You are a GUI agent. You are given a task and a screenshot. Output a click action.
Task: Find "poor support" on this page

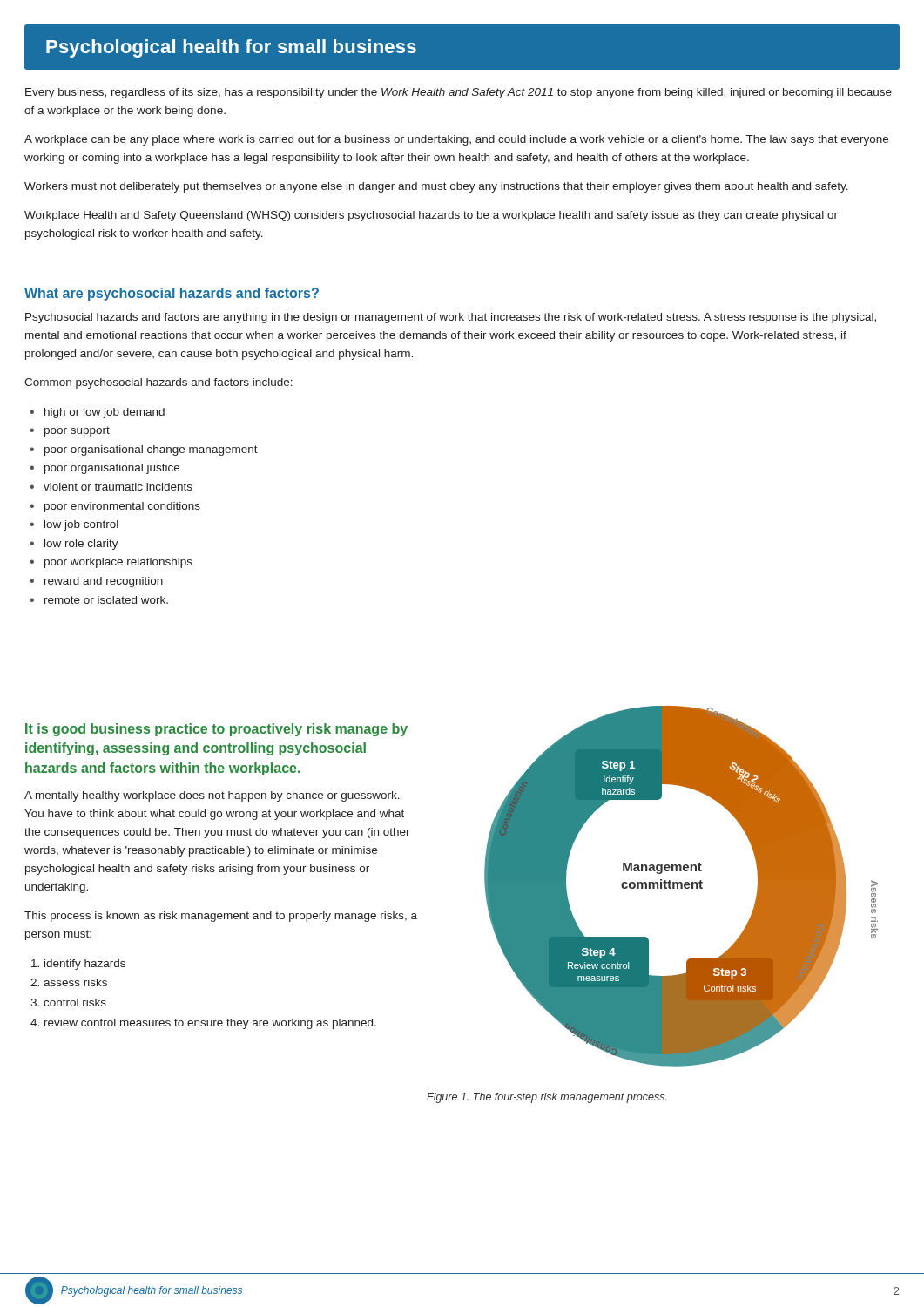(x=77, y=430)
